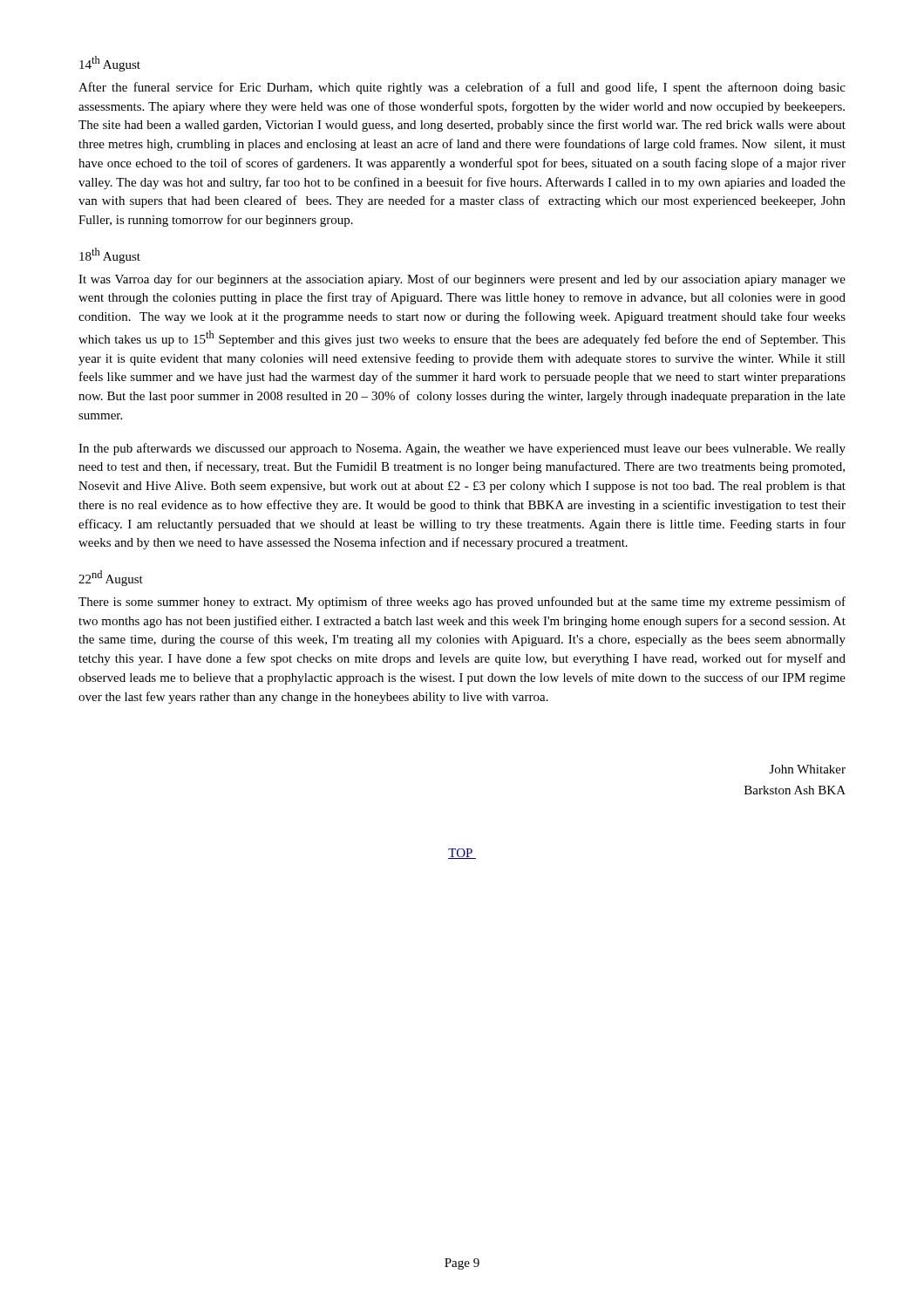Find "14th August" on this page
Screen dimensions: 1308x924
tap(109, 63)
